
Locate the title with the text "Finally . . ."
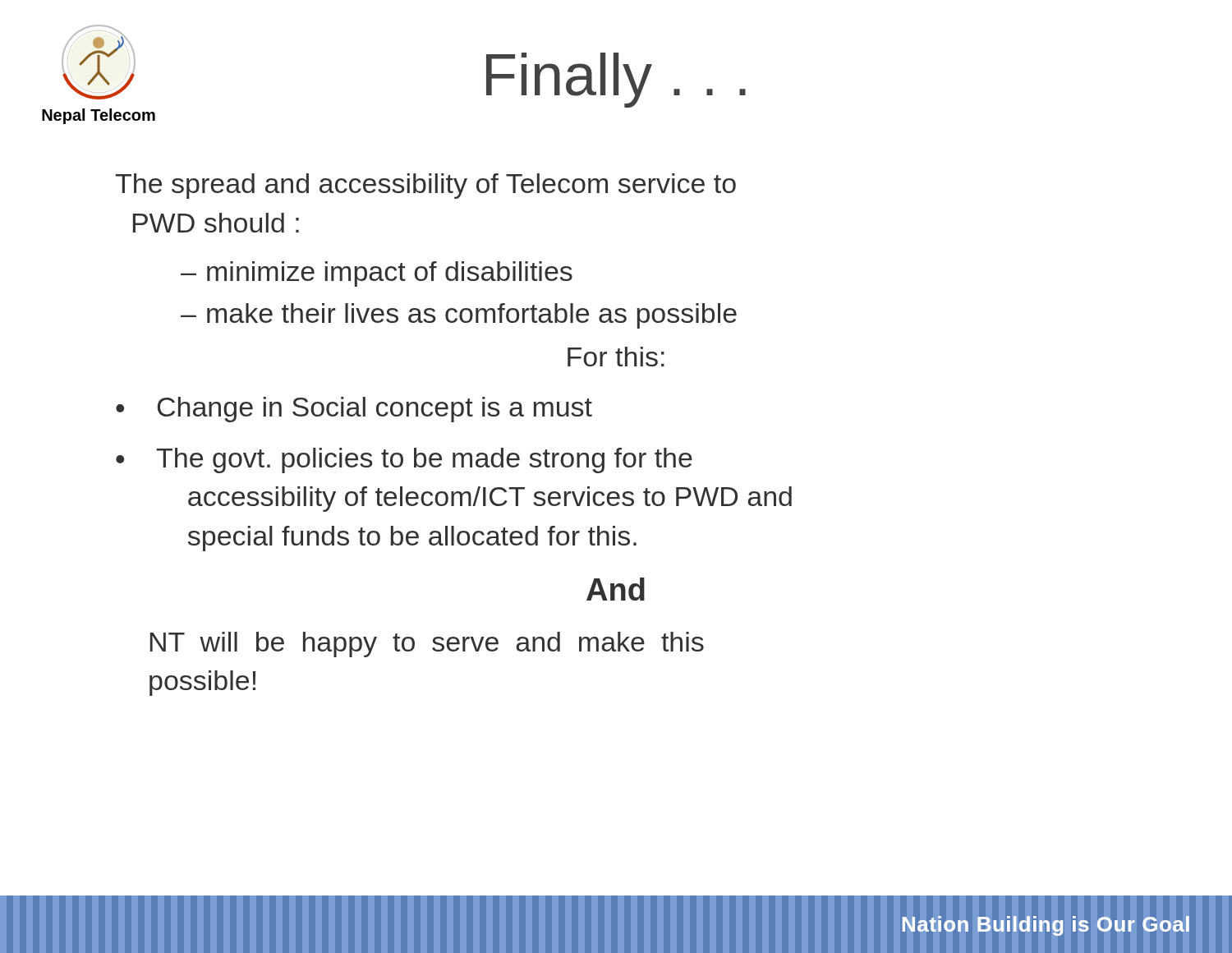[x=616, y=75]
